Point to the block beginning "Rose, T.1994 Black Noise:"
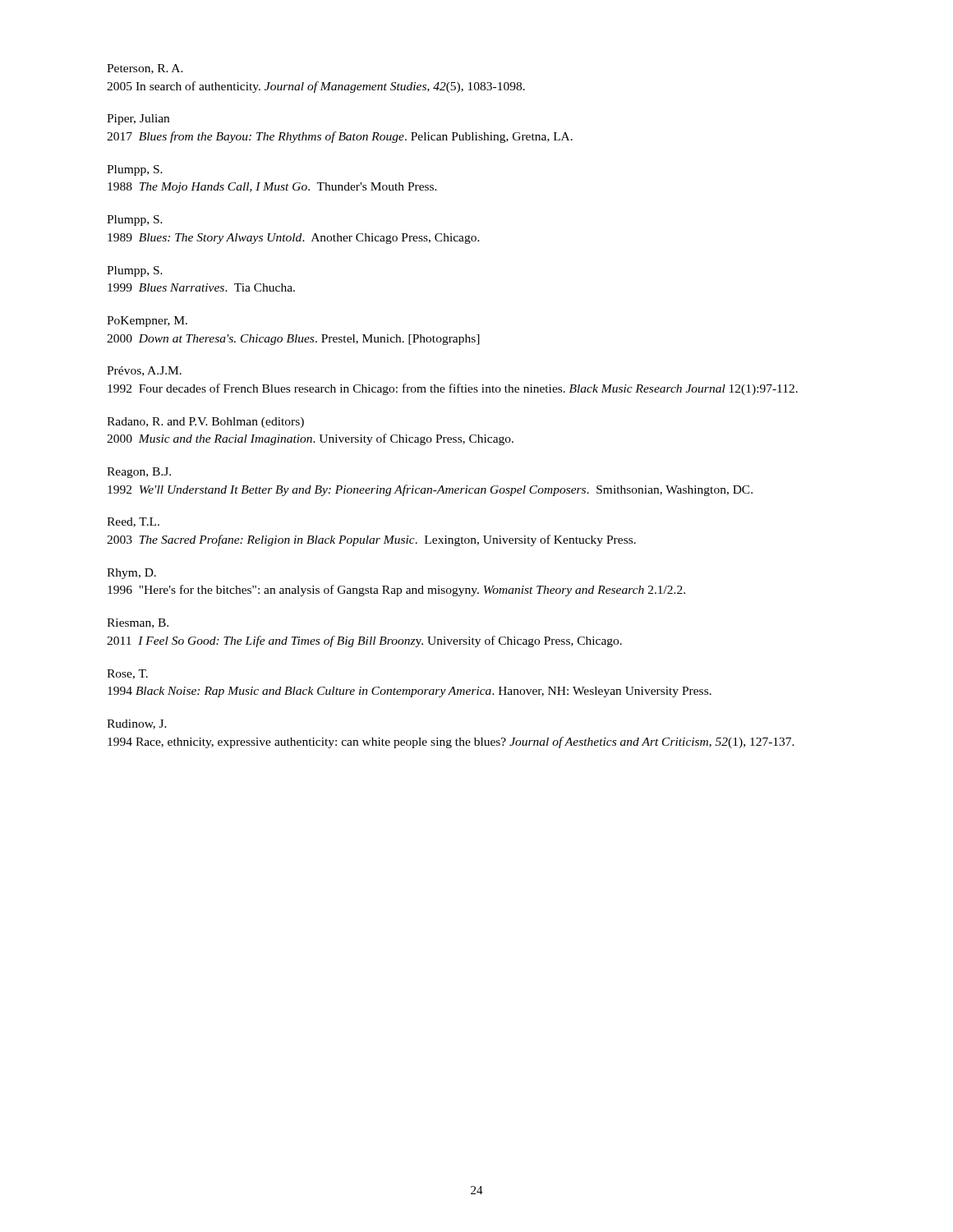The width and height of the screenshot is (953, 1232). (x=476, y=682)
